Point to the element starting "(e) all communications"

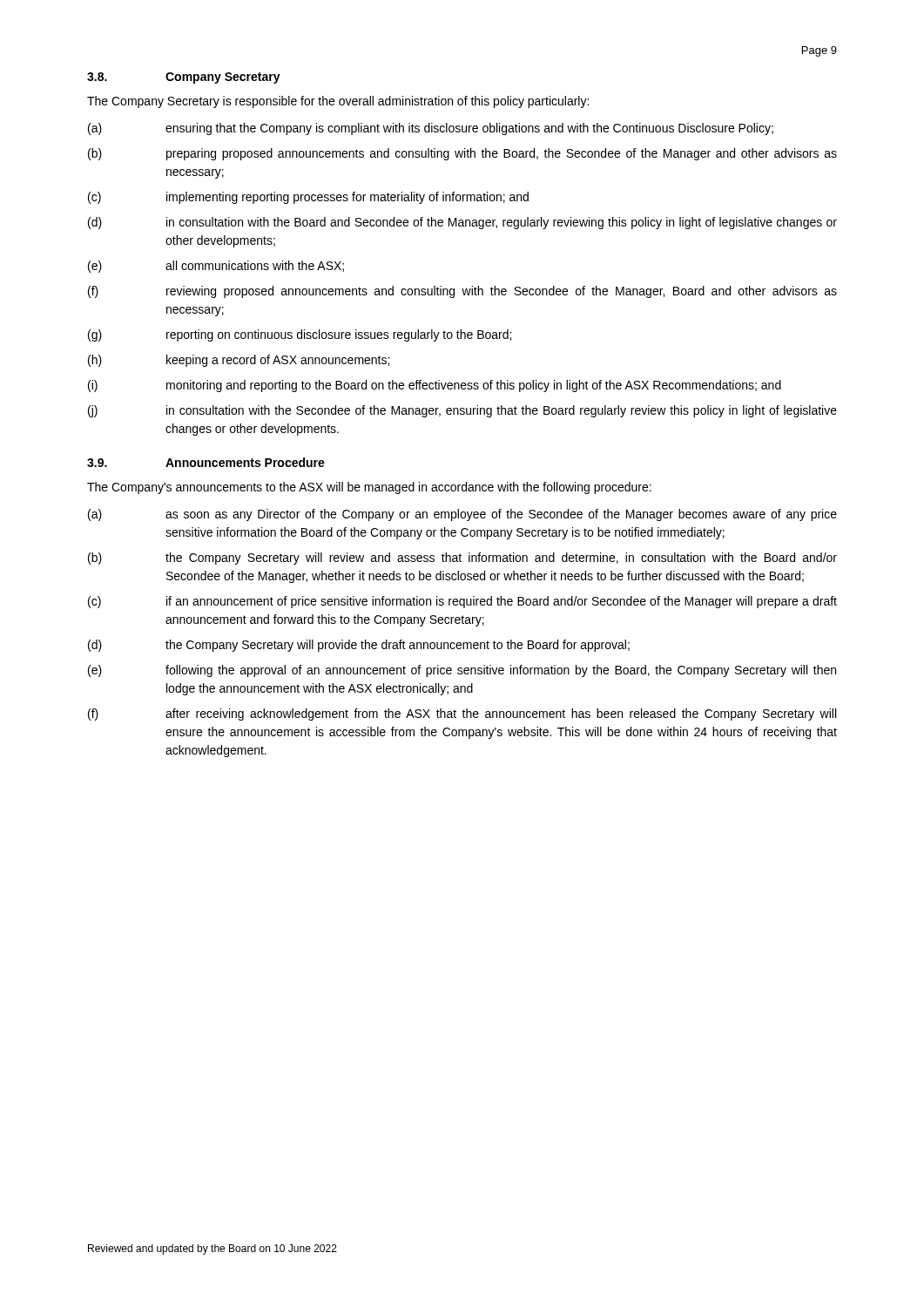point(216,267)
